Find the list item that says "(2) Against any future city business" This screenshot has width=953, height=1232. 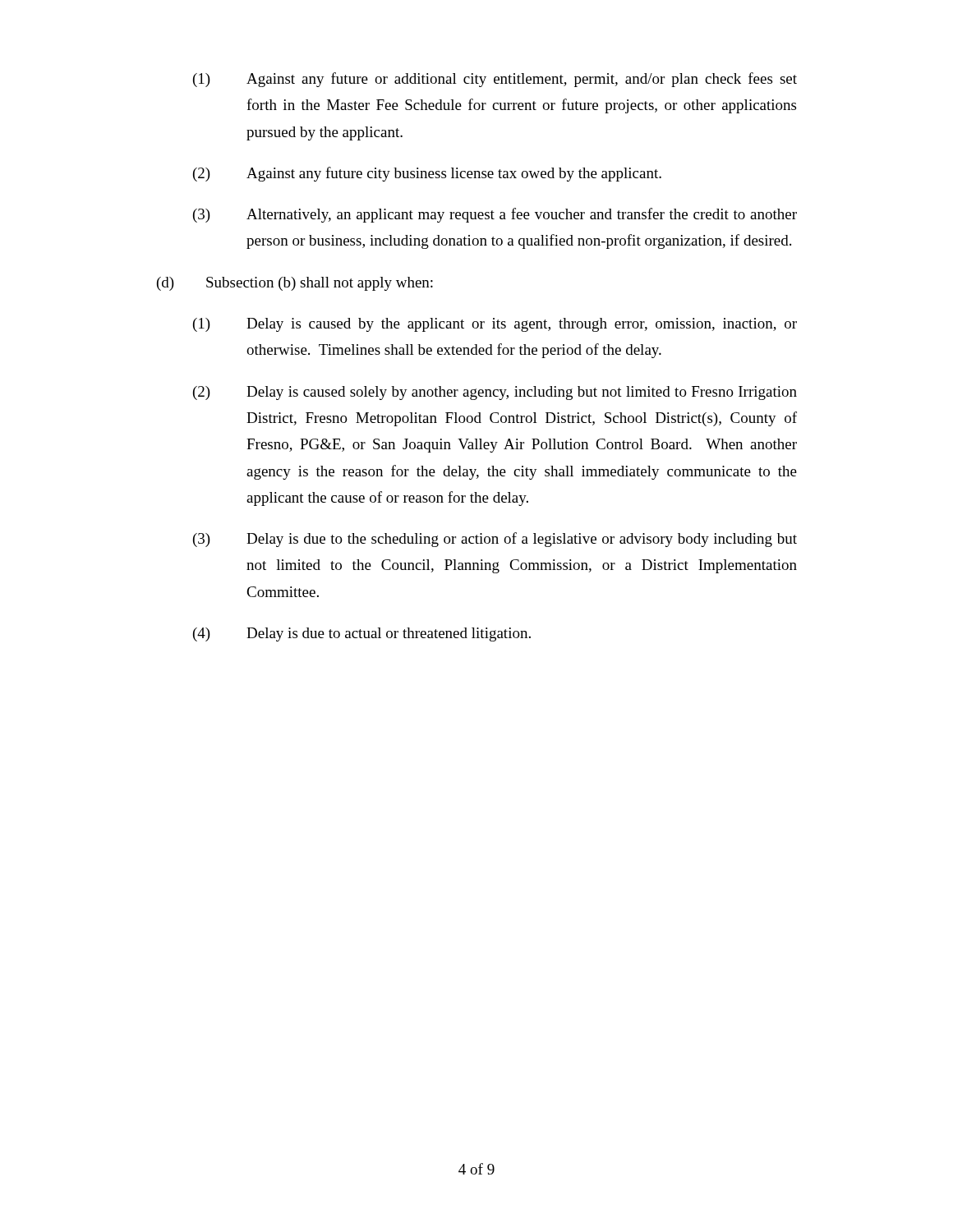coord(476,173)
